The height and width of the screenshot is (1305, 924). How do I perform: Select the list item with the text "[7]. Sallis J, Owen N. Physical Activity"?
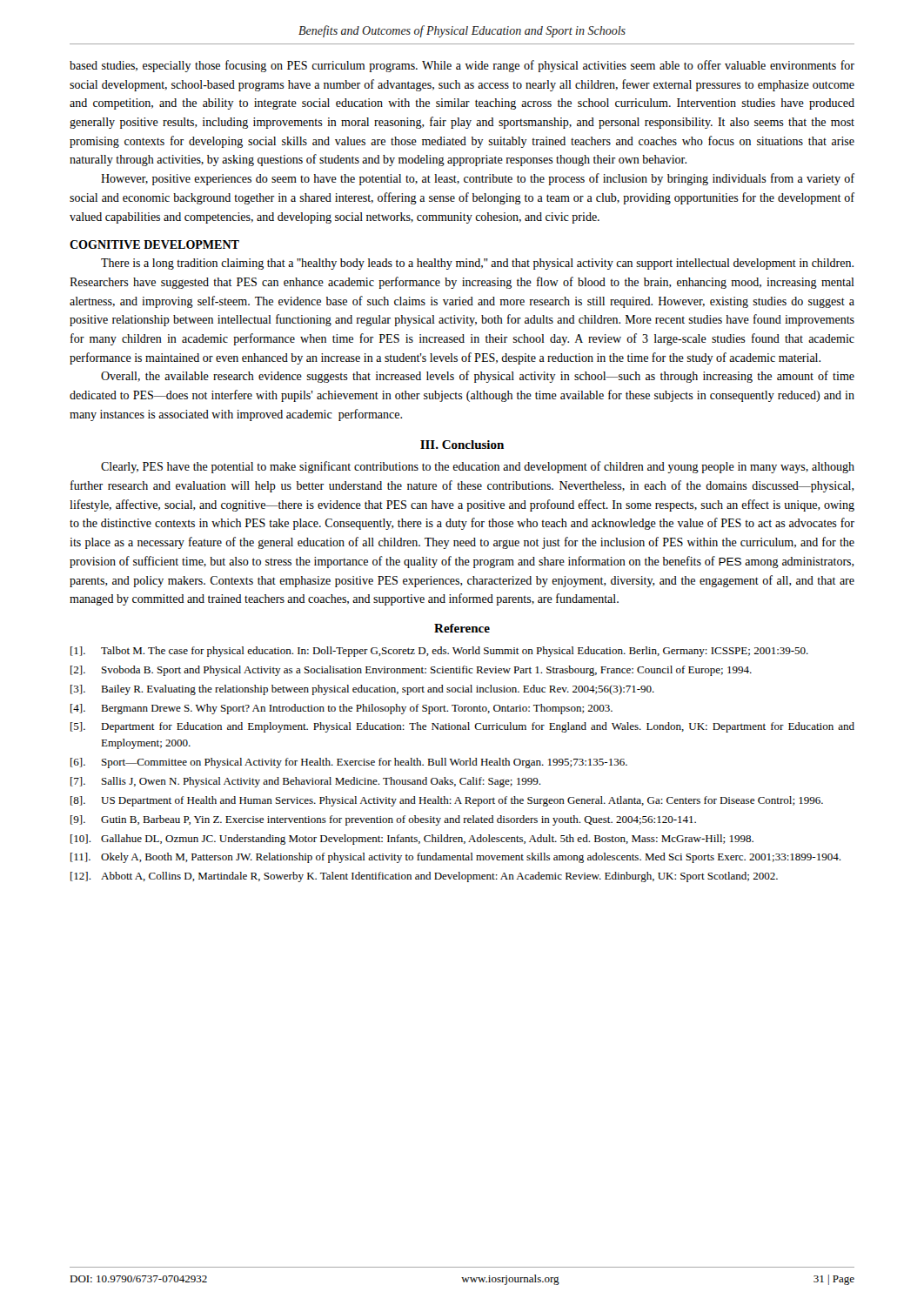pyautogui.click(x=462, y=782)
